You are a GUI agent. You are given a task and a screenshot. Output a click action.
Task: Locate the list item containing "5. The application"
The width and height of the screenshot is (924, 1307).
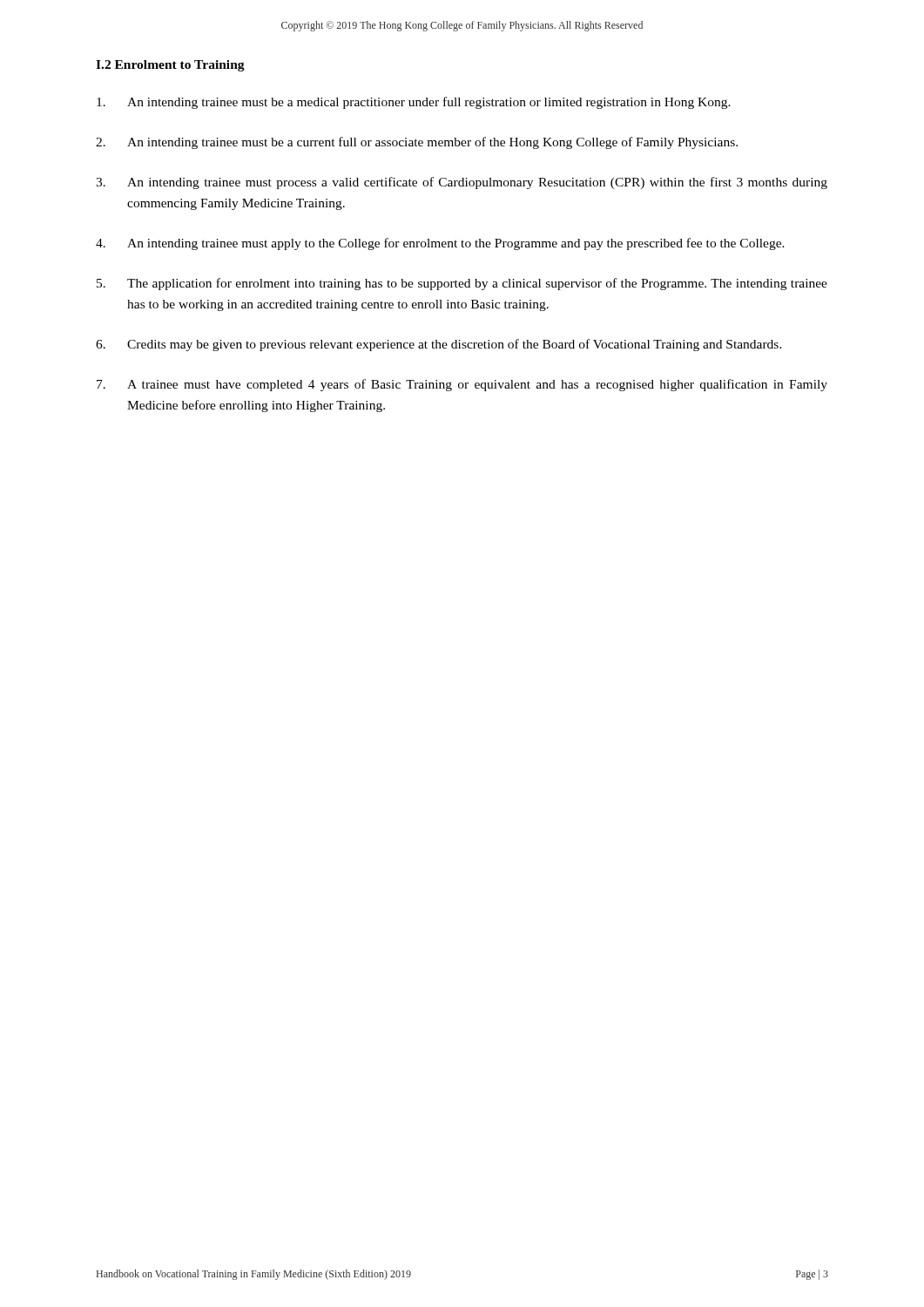pyautogui.click(x=462, y=294)
